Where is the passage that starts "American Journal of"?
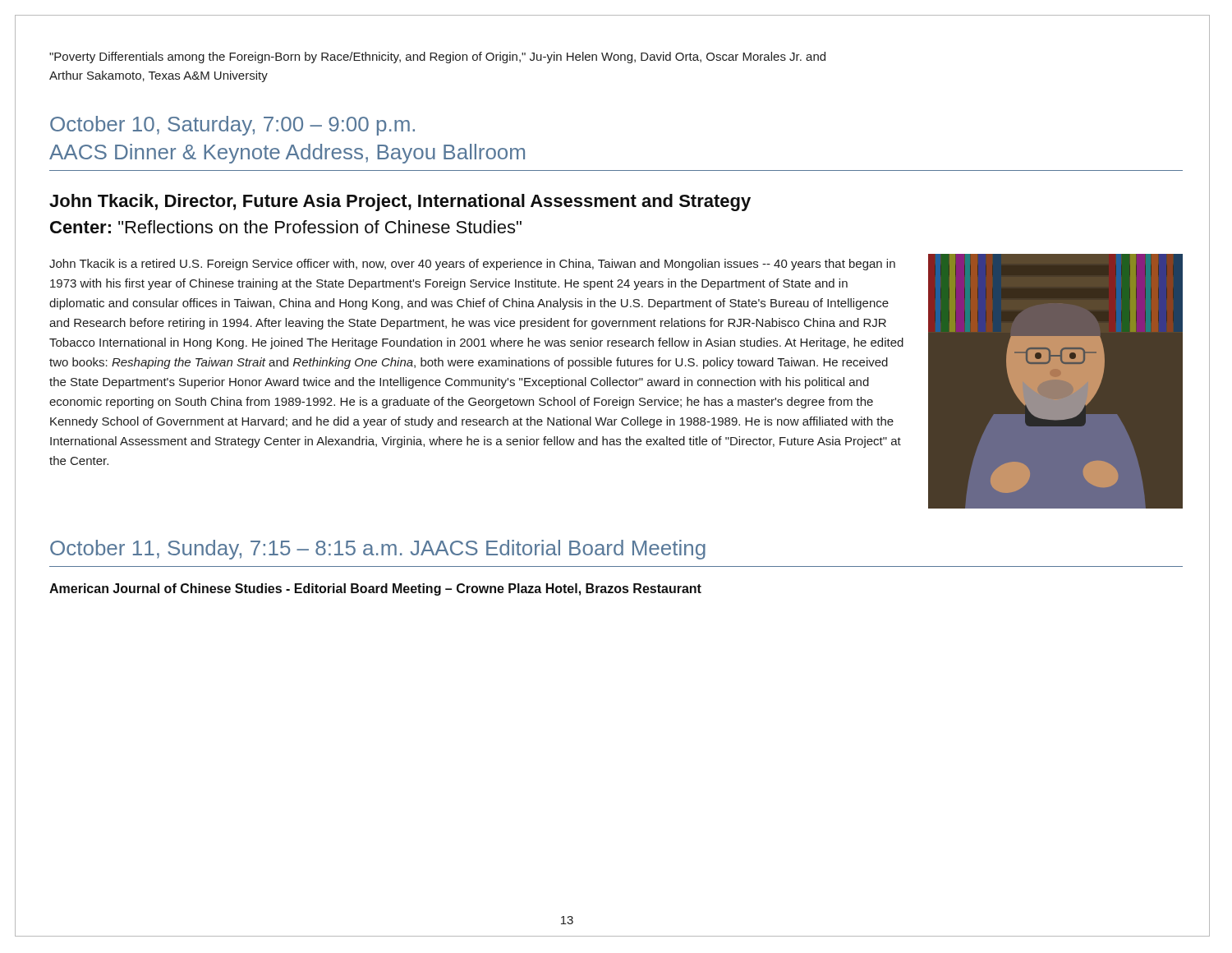The image size is (1232, 953). point(375,589)
